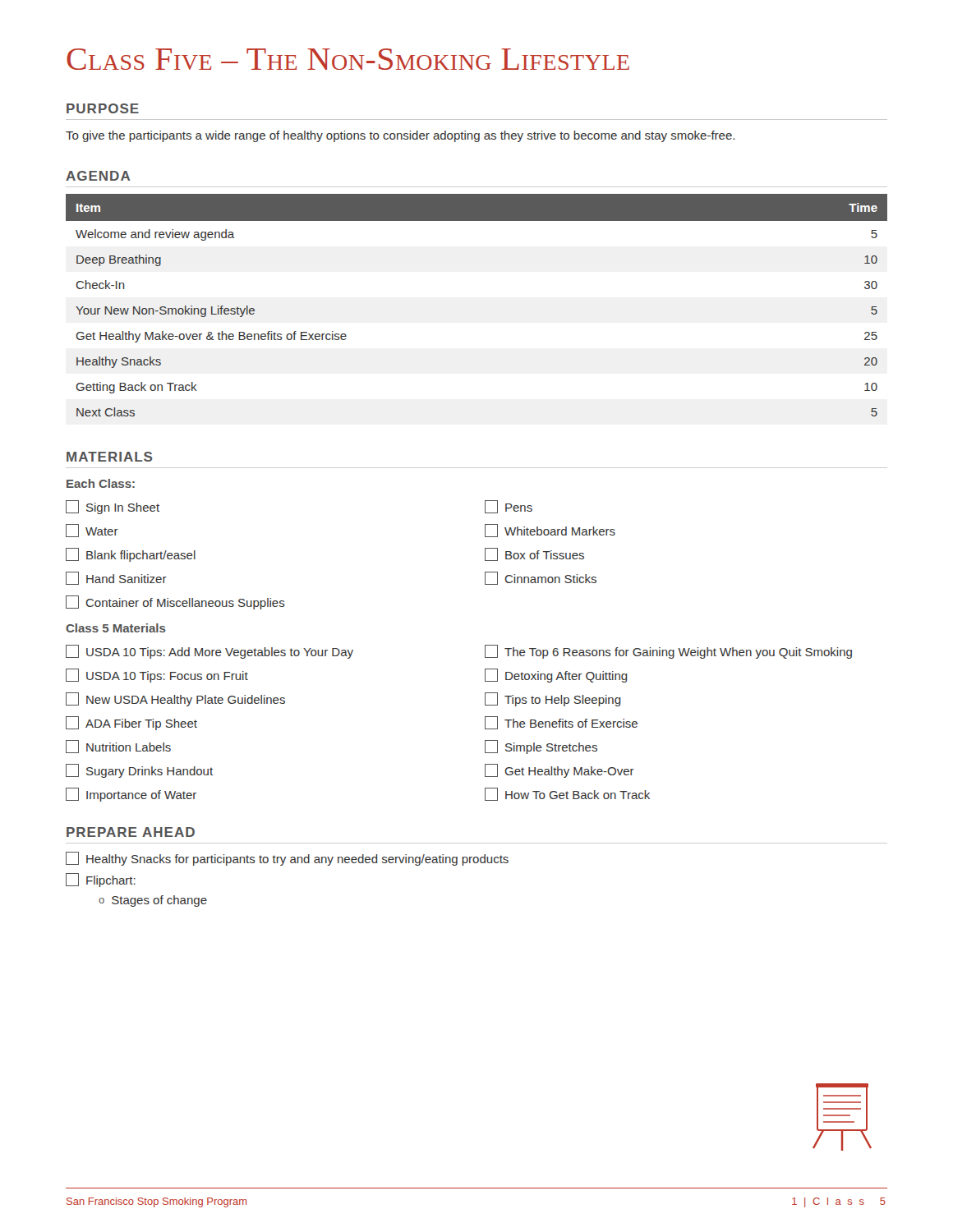Point to the block beginning "How To Get"
953x1232 pixels.
click(567, 794)
